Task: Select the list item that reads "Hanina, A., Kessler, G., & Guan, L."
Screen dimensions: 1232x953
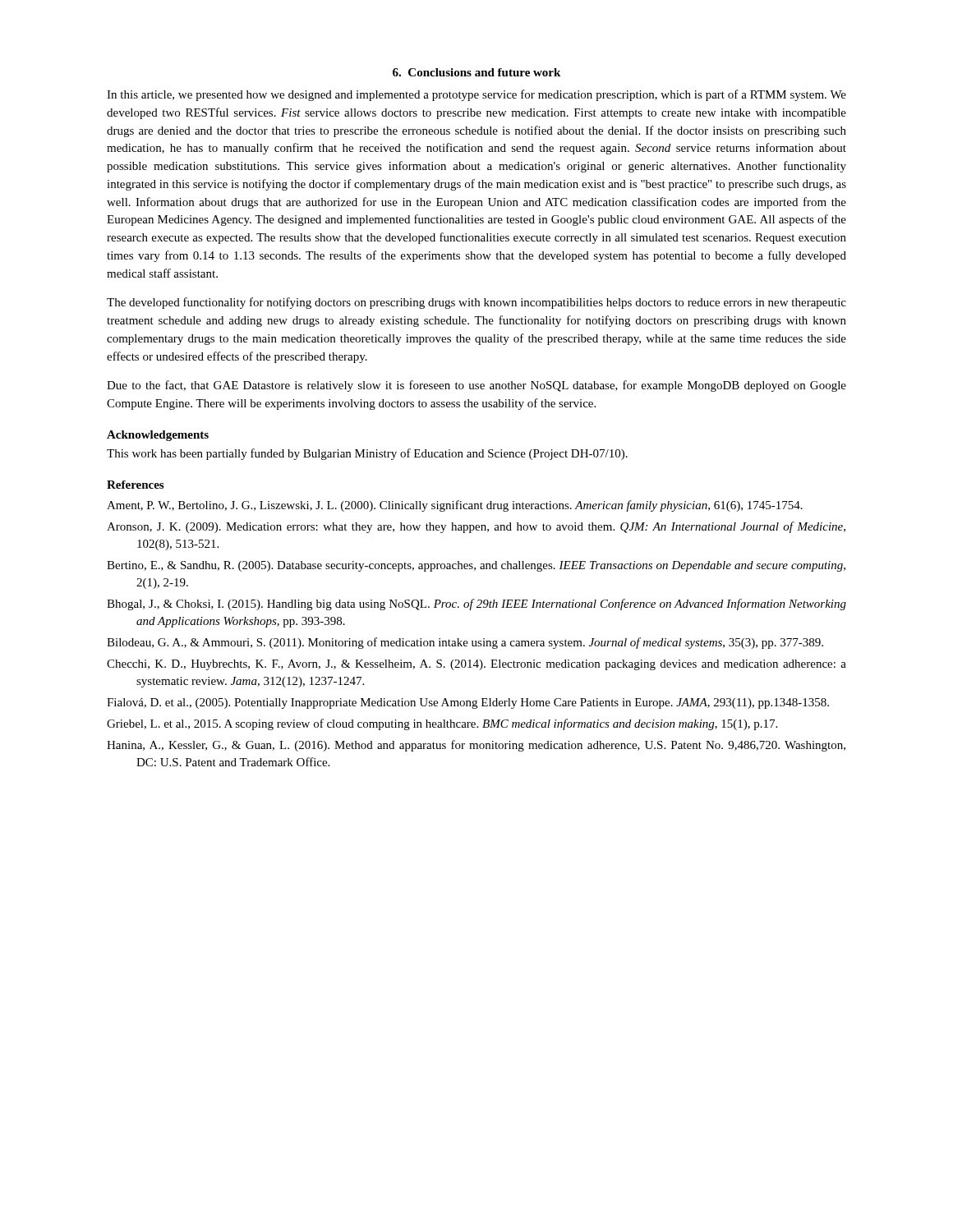Action: [x=476, y=753]
